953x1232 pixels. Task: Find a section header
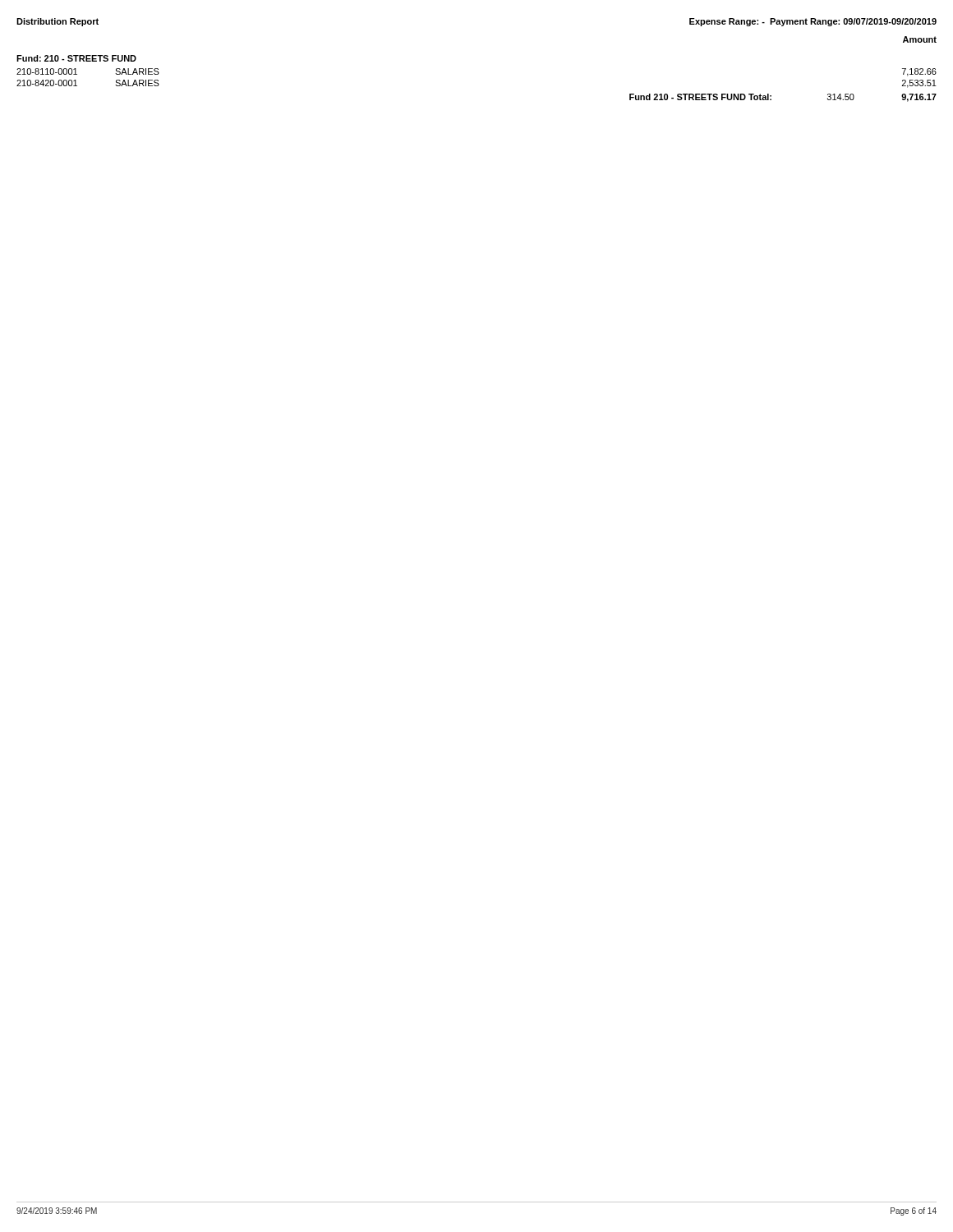tap(920, 39)
